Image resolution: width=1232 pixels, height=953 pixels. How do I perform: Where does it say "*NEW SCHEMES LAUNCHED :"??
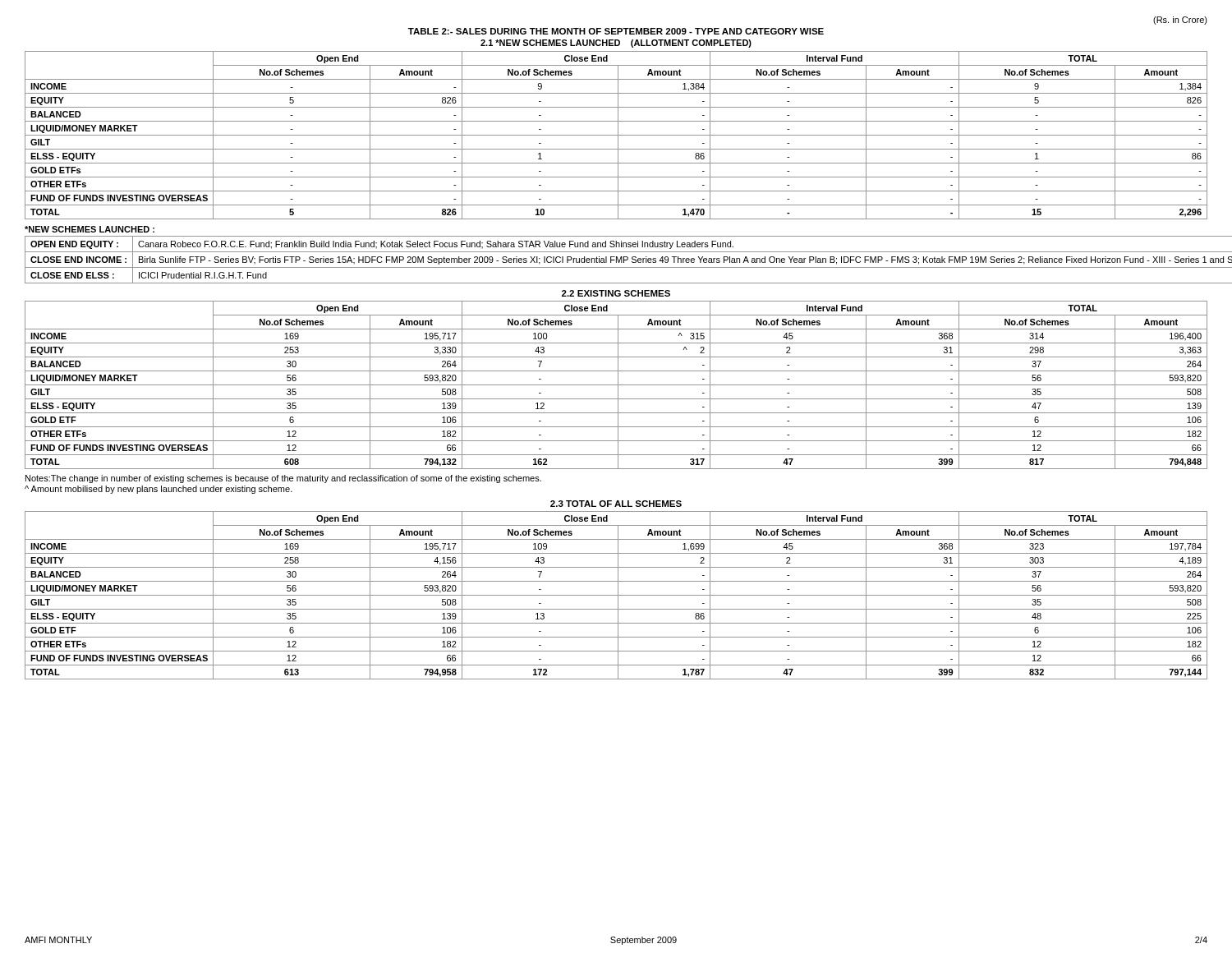tap(90, 229)
